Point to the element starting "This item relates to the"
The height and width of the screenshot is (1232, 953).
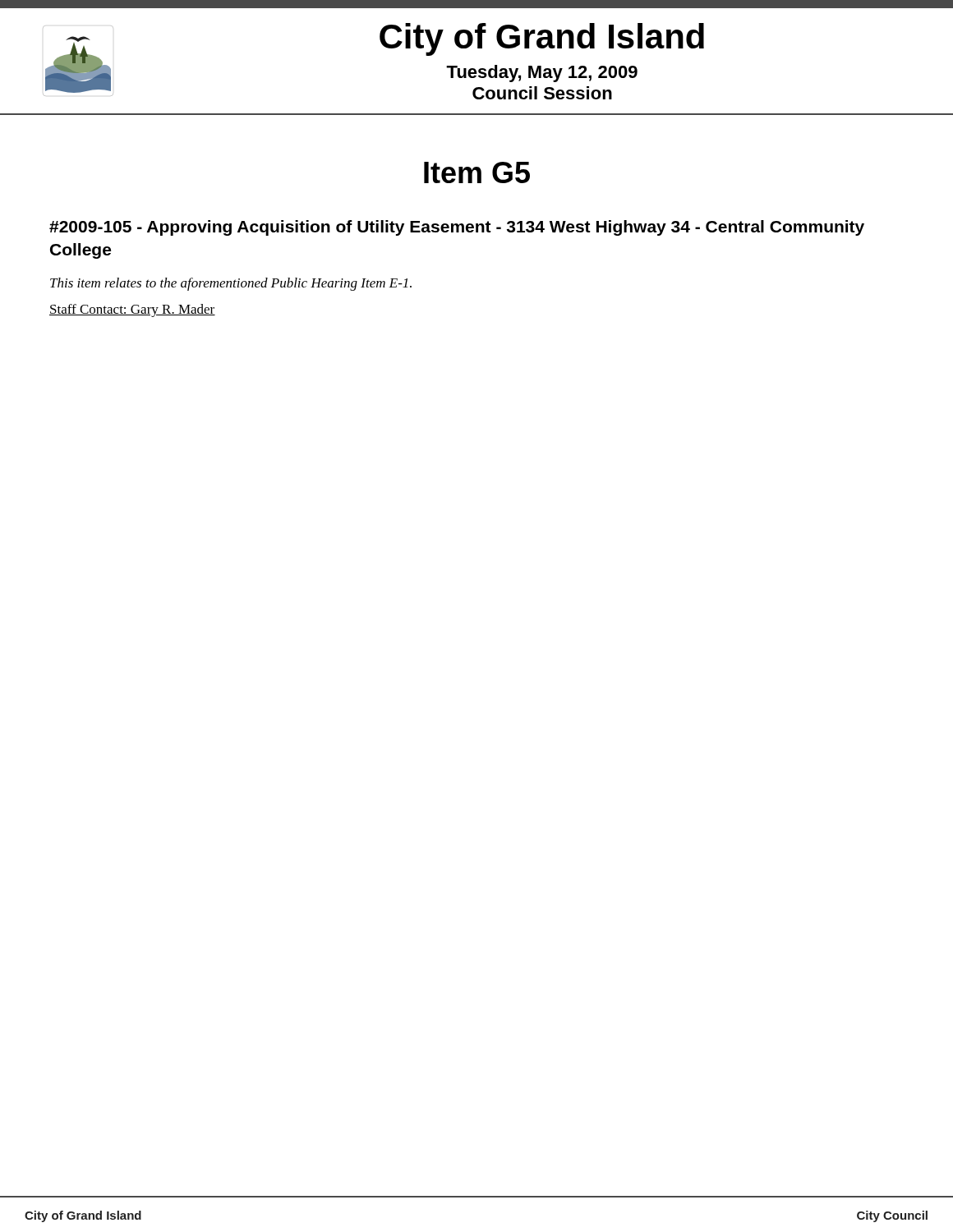point(231,283)
